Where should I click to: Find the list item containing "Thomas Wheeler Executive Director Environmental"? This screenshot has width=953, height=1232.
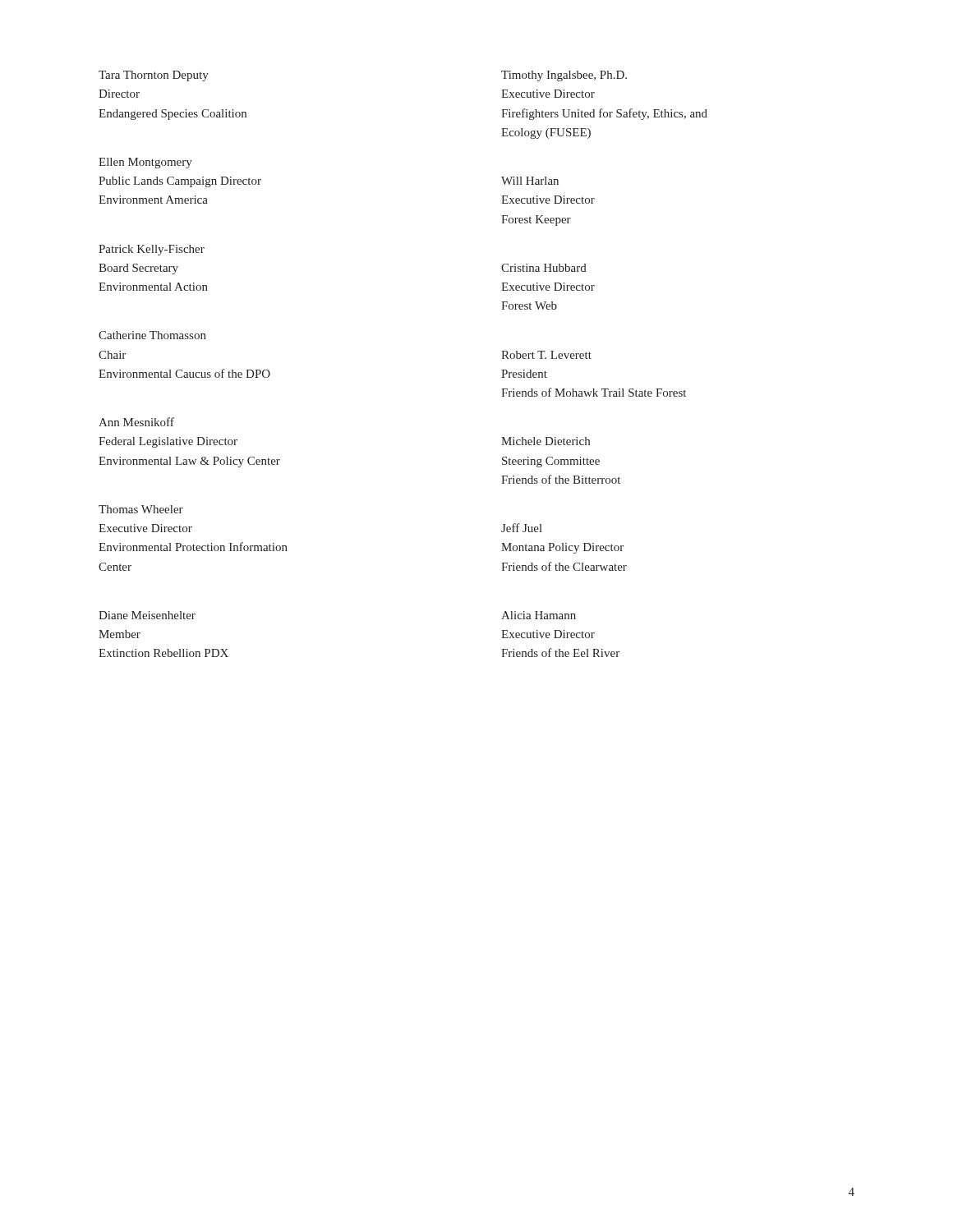[275, 538]
